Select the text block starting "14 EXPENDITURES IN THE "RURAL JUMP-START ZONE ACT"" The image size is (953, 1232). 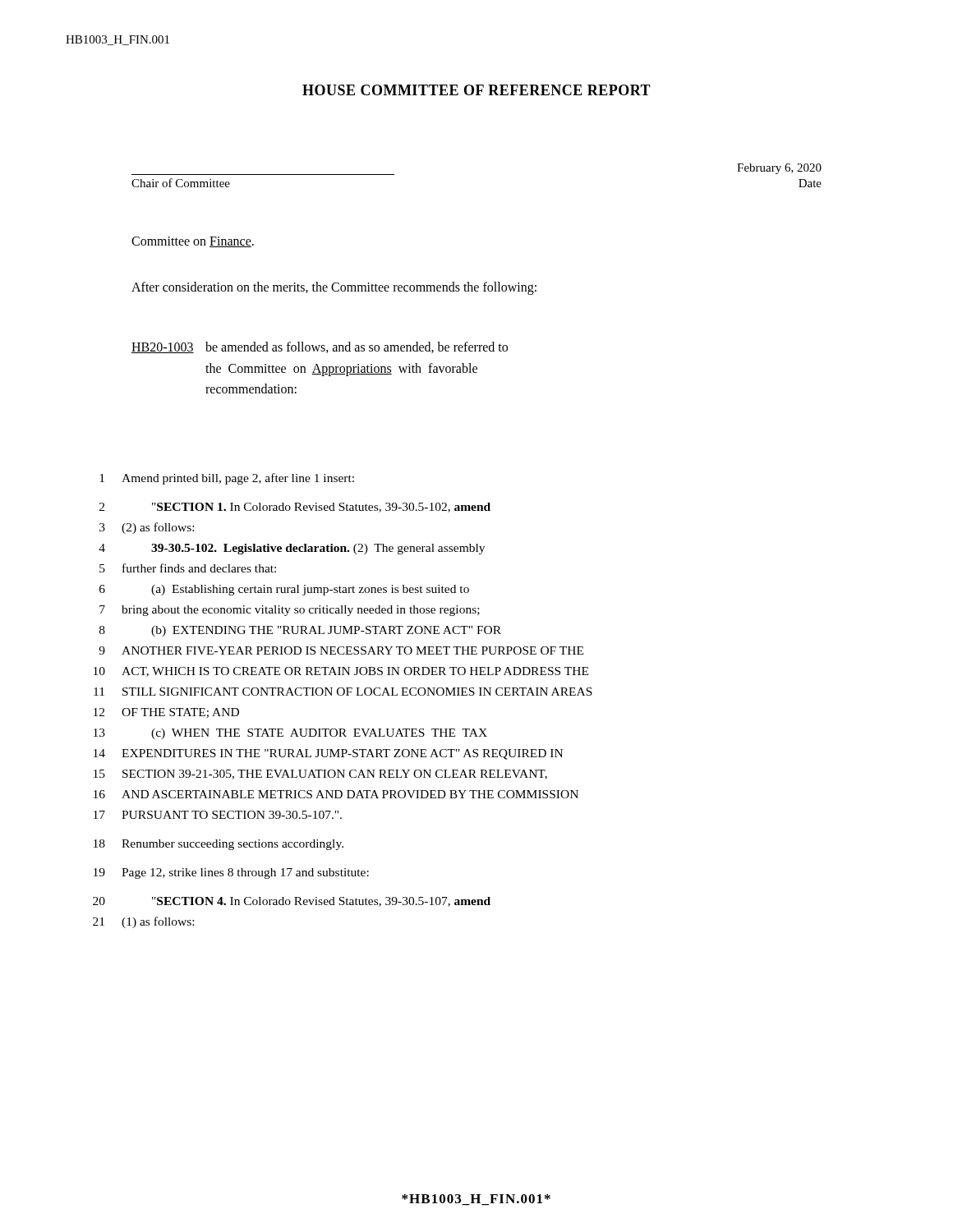click(x=476, y=753)
